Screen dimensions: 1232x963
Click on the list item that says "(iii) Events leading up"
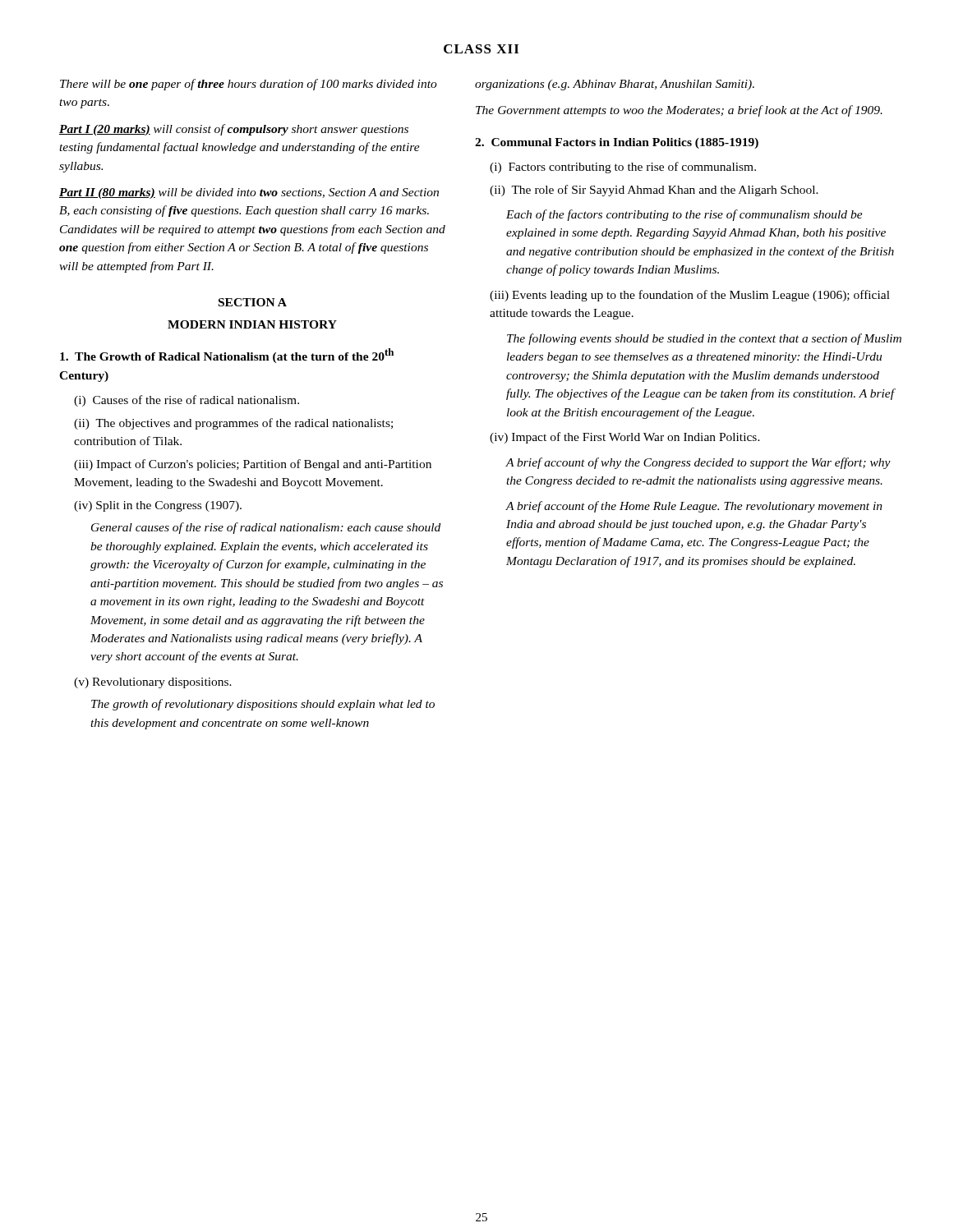click(x=690, y=304)
